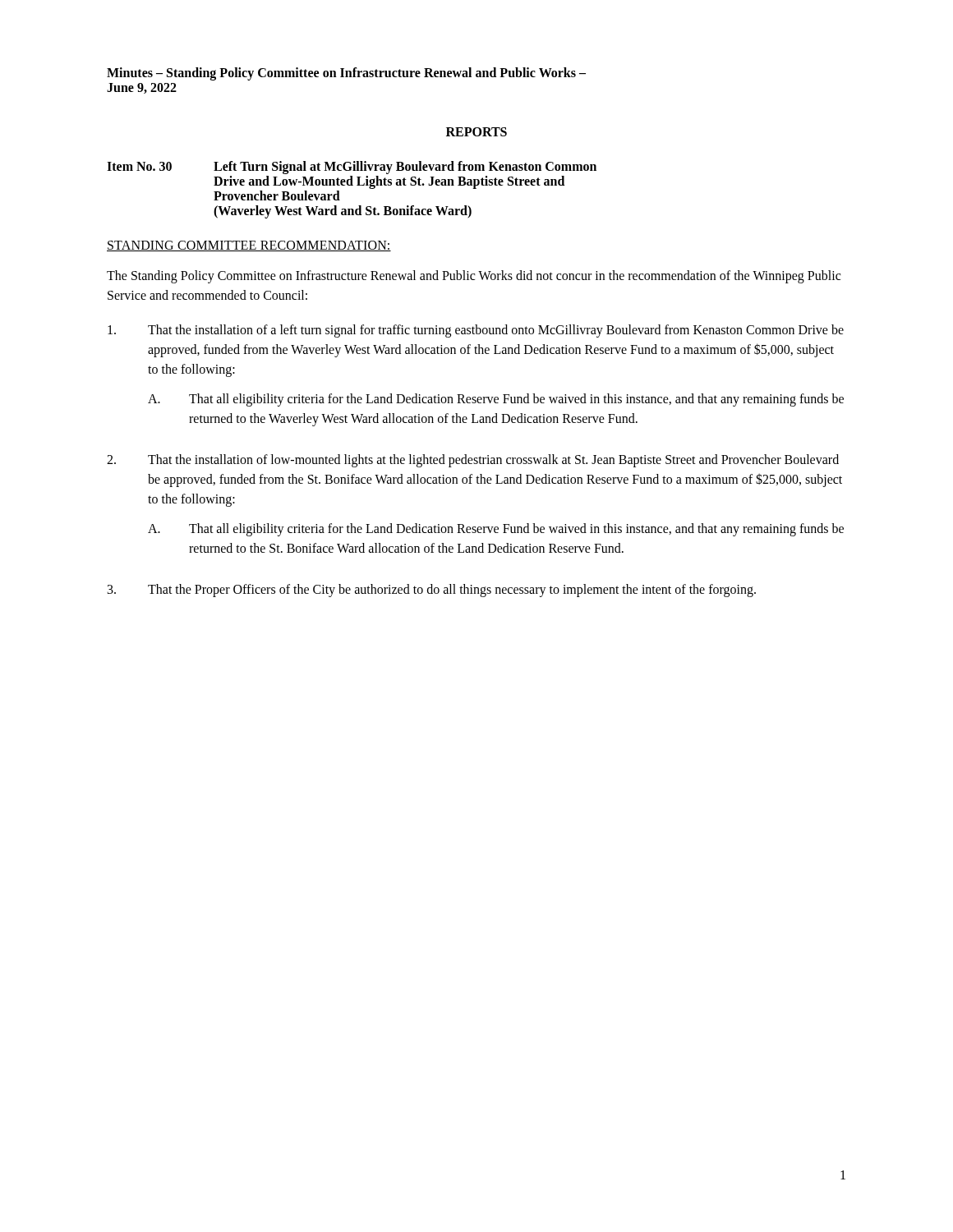953x1232 pixels.
Task: Click on the text block starting "Item No. 30"
Action: coord(352,189)
